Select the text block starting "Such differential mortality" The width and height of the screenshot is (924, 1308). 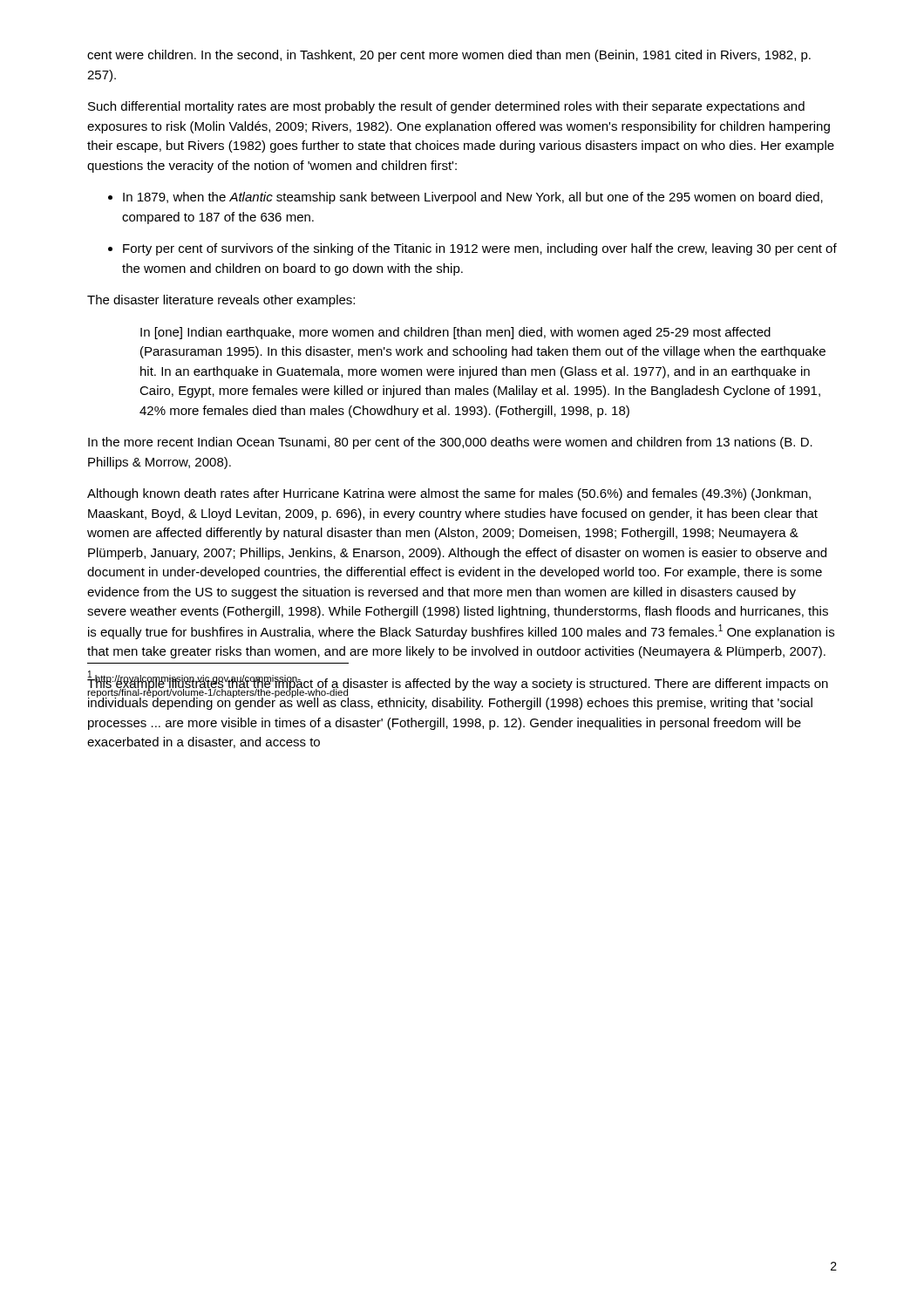(x=462, y=136)
